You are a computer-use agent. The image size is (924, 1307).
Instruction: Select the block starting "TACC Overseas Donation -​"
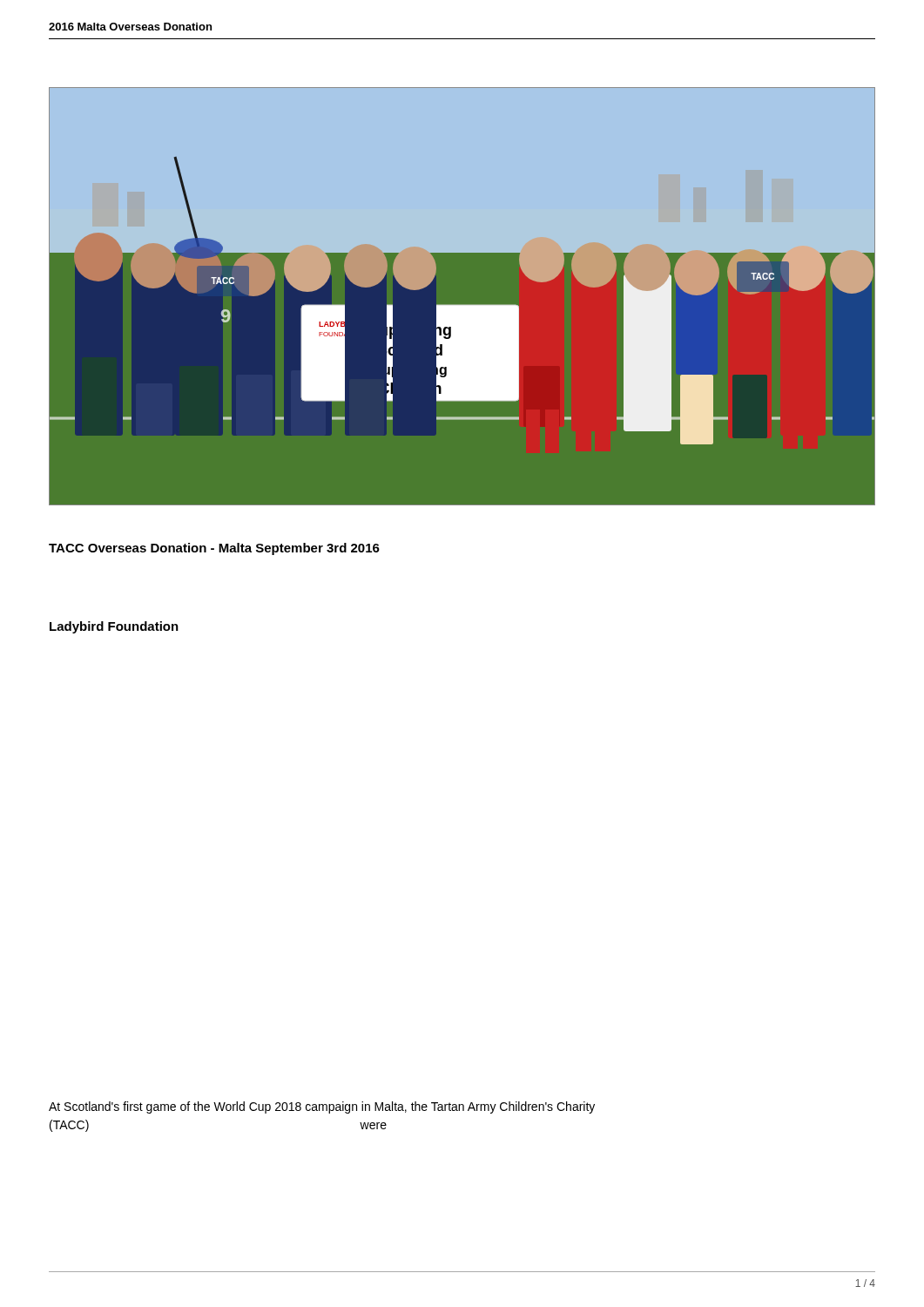click(214, 548)
